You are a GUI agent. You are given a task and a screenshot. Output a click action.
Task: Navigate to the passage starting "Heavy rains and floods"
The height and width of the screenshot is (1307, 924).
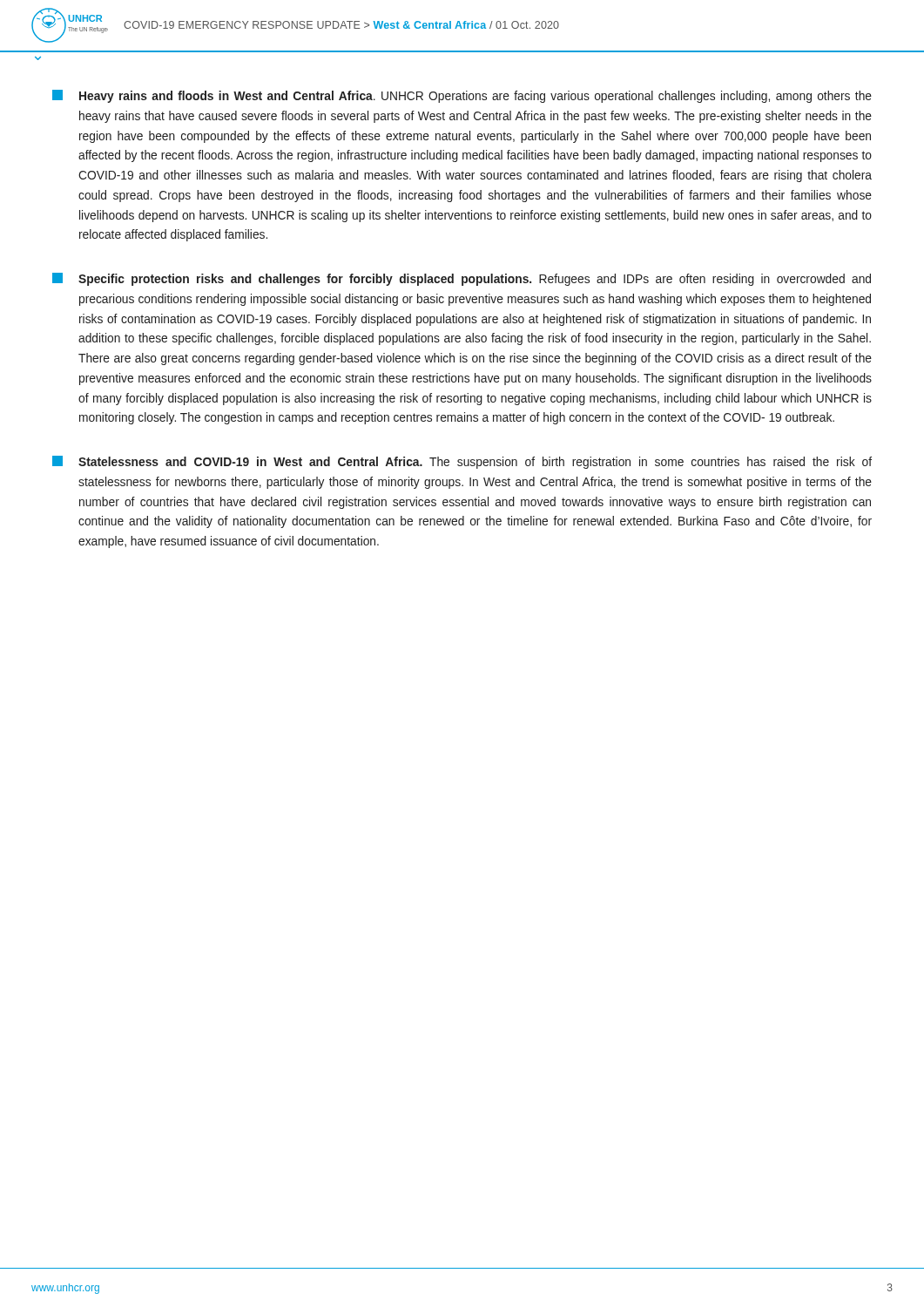tap(462, 166)
